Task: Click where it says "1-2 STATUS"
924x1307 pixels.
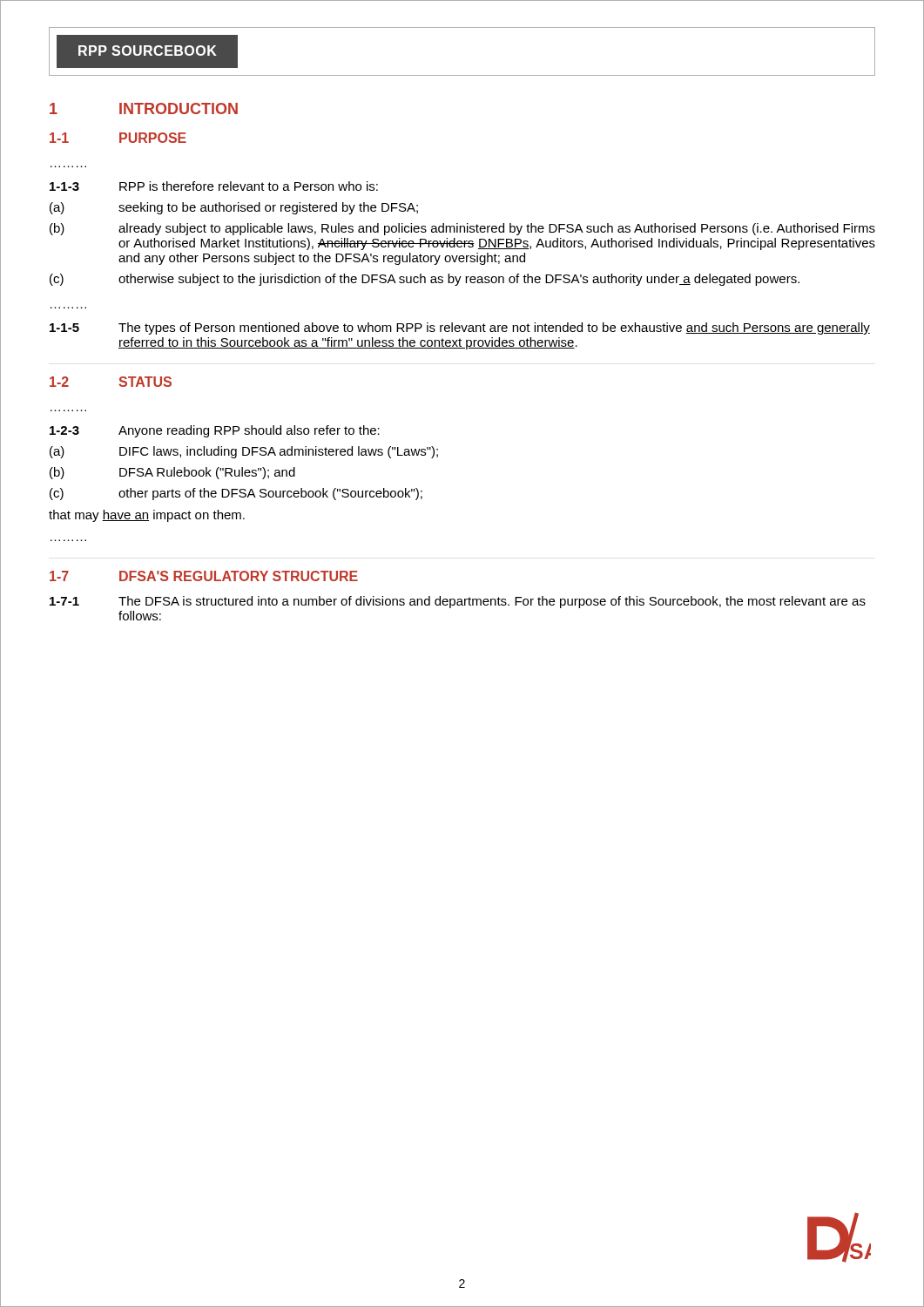Action: 110,383
